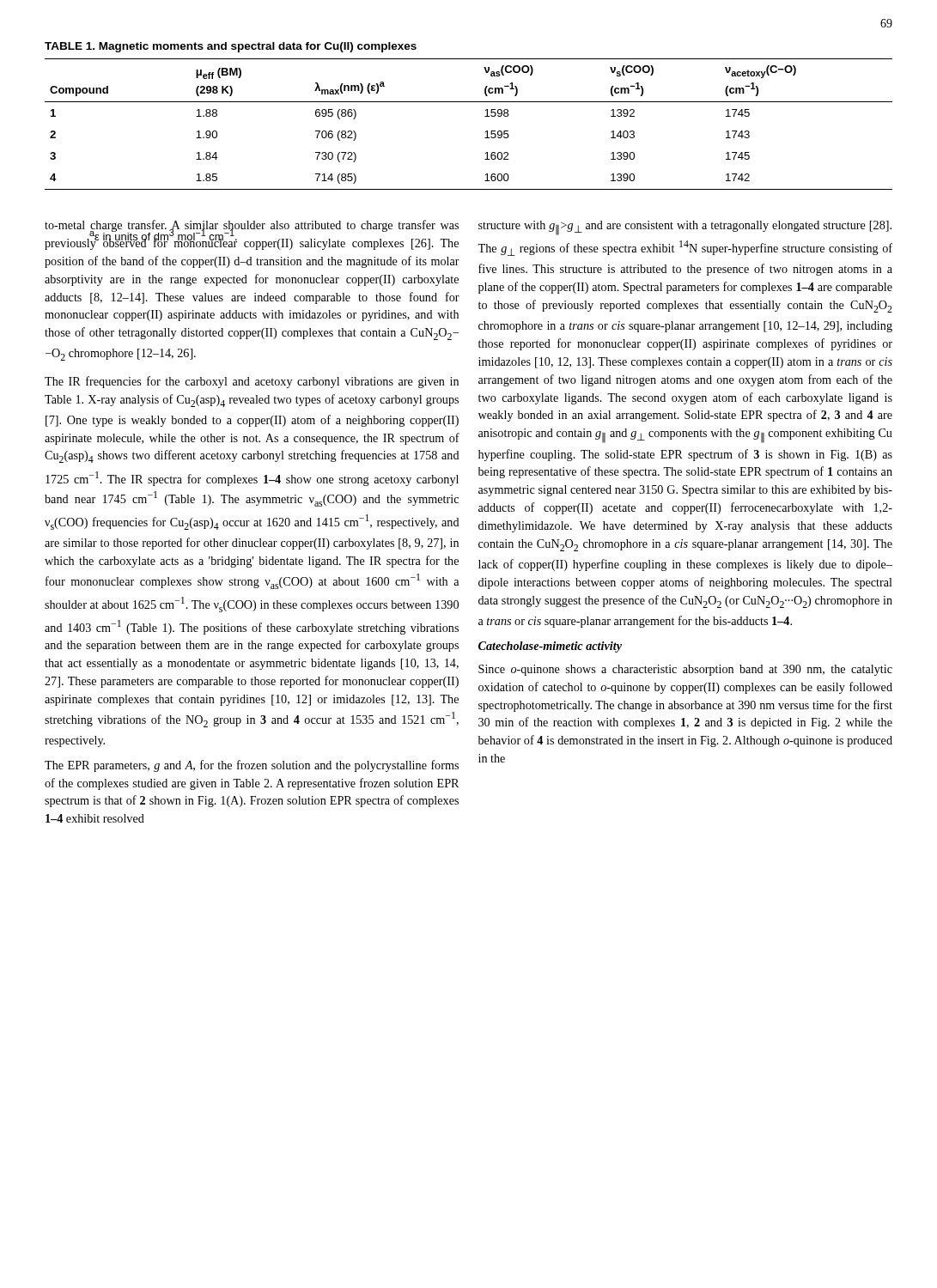Click on the table containing "695 (86)"

(468, 124)
